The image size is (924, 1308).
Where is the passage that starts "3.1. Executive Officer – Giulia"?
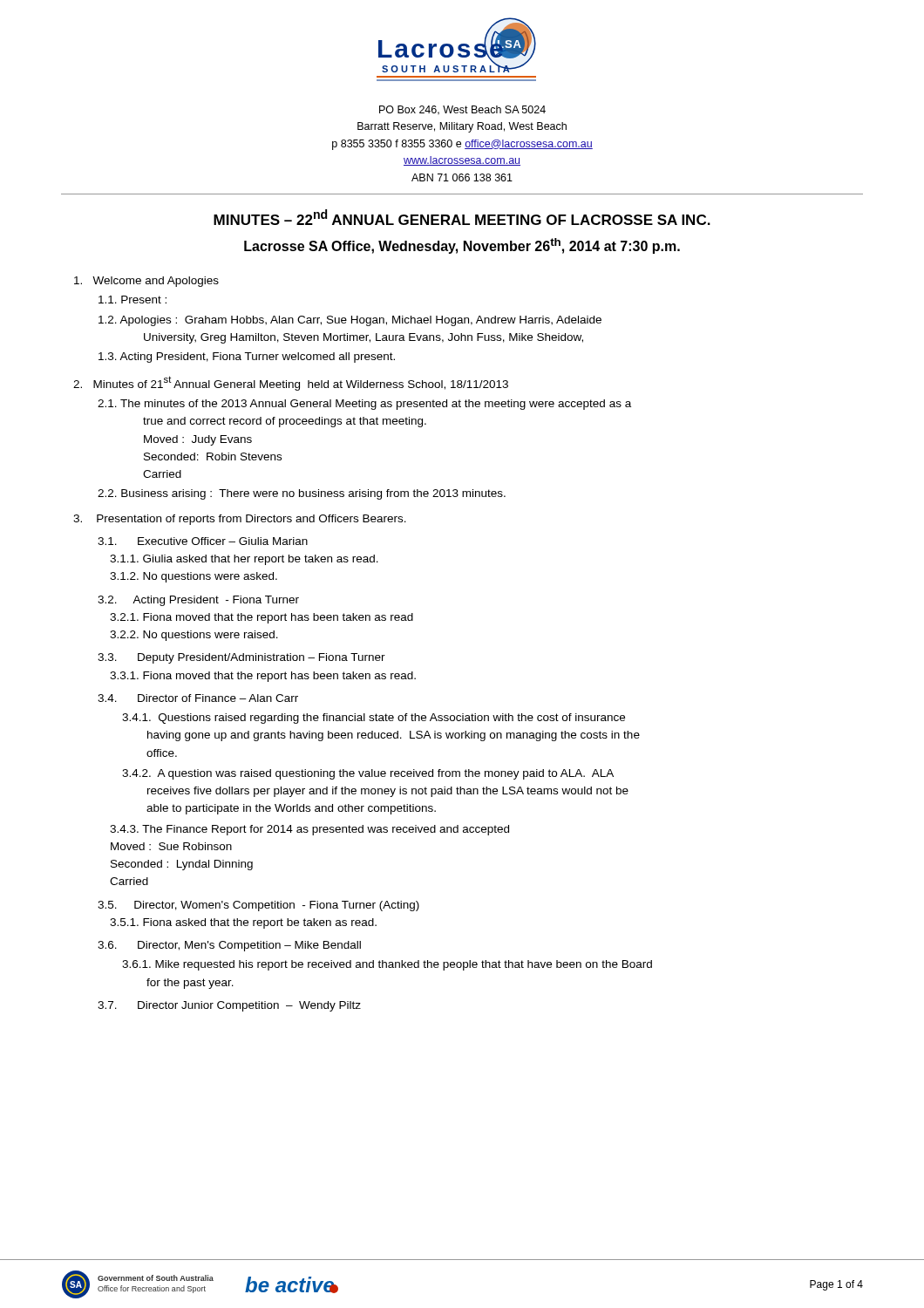click(x=238, y=559)
